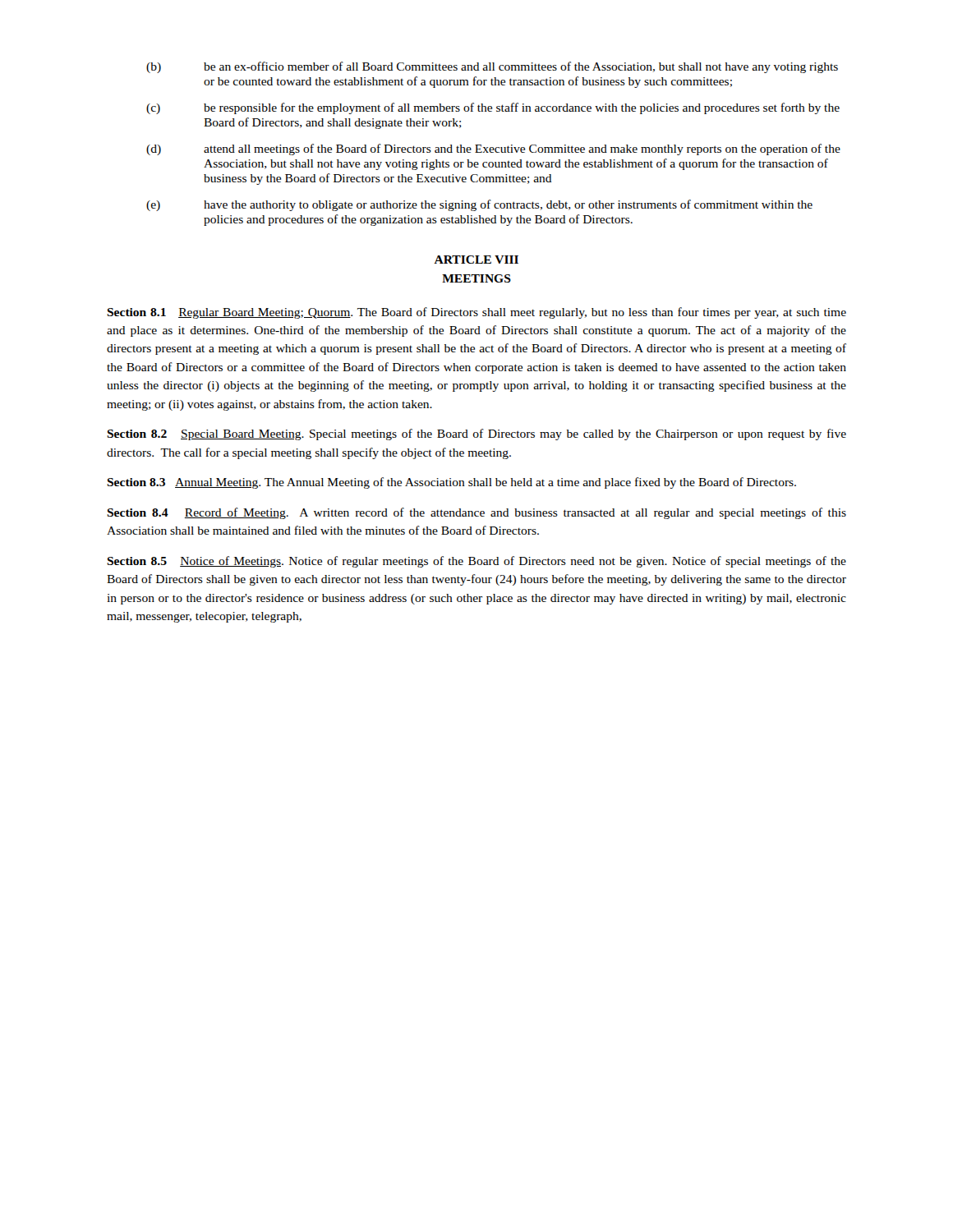Locate the text starting "Section 8.1 Regular"
The height and width of the screenshot is (1232, 953).
476,357
